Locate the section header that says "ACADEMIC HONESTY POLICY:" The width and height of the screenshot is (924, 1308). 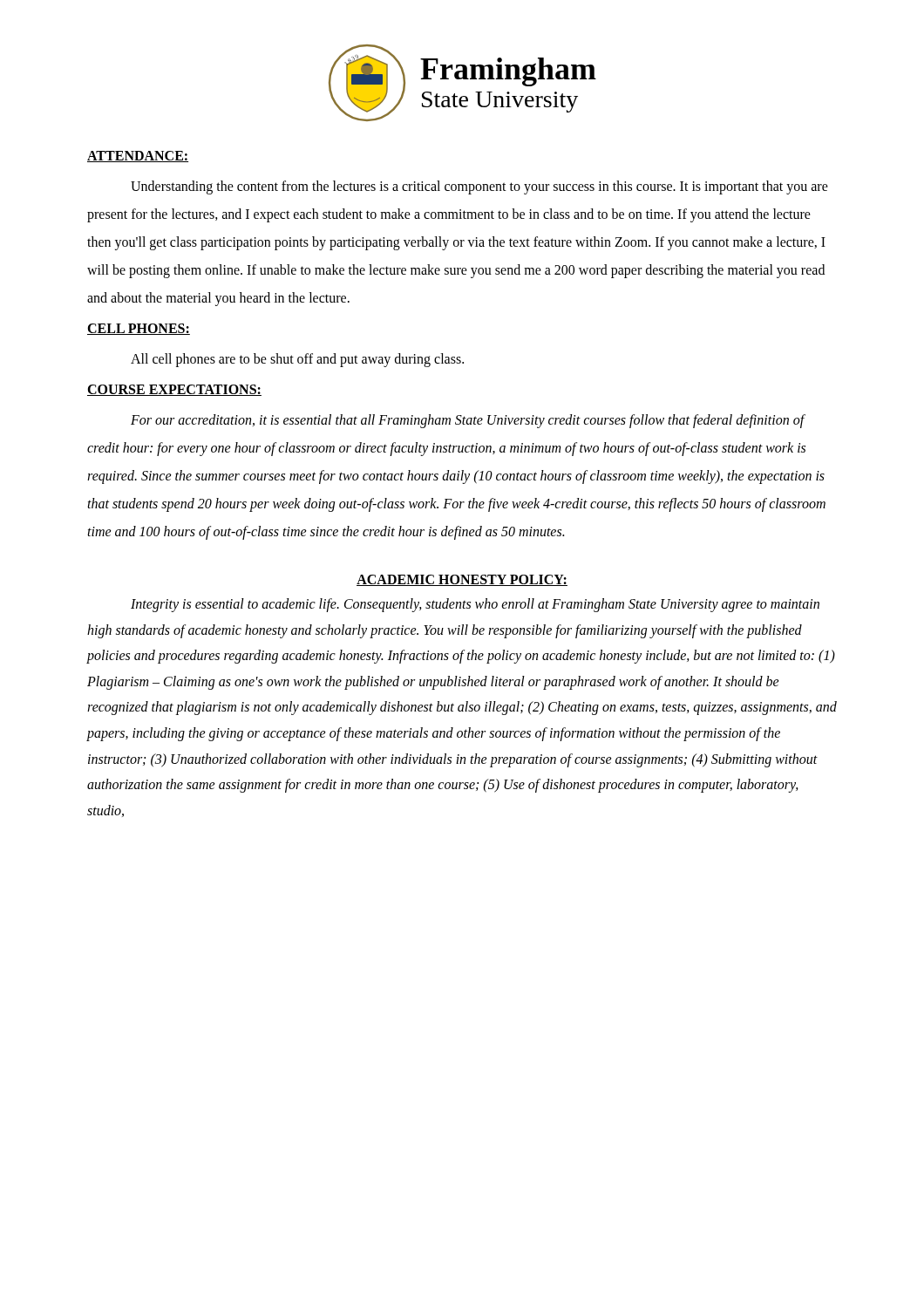click(x=462, y=579)
